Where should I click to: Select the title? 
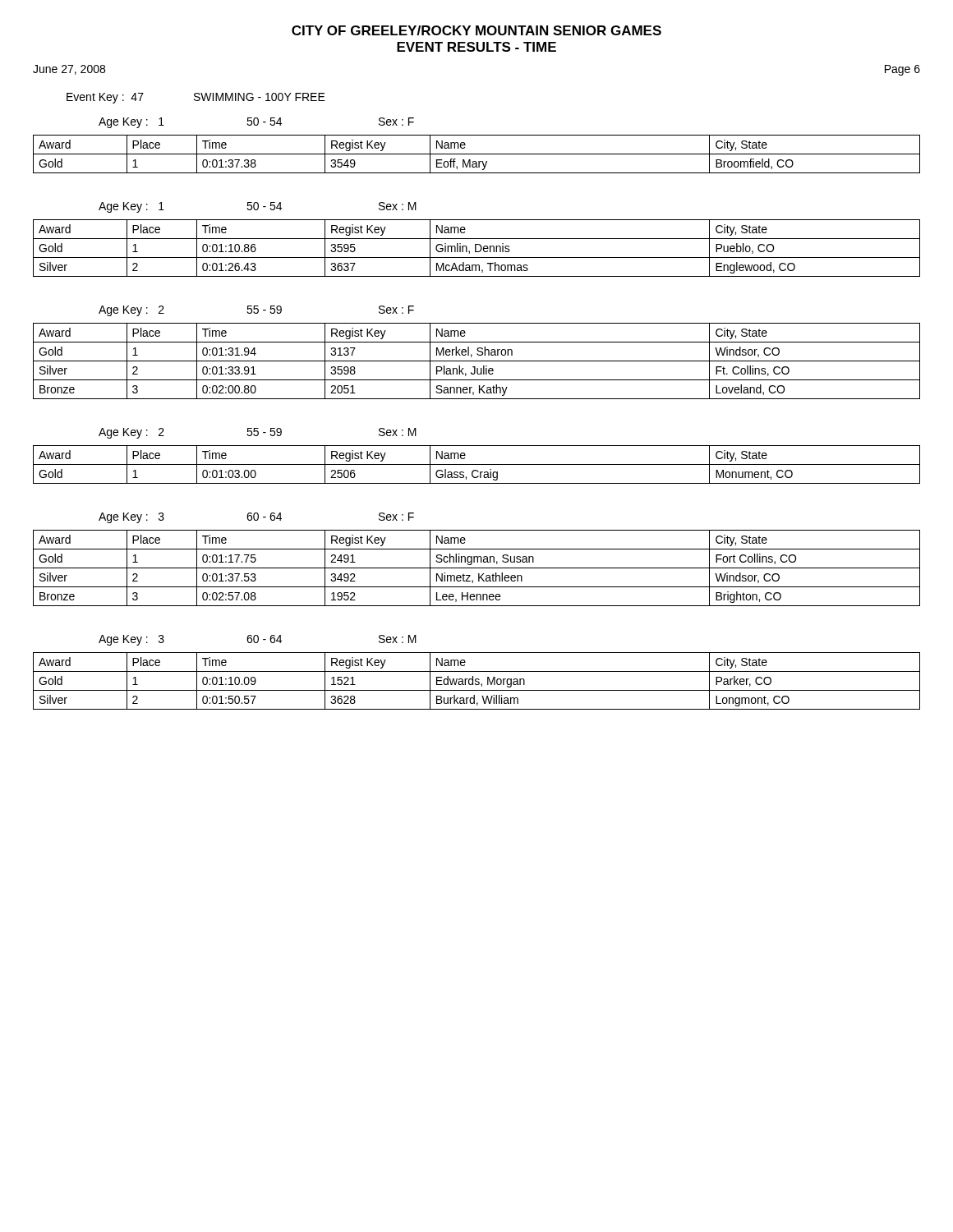pyautogui.click(x=476, y=39)
